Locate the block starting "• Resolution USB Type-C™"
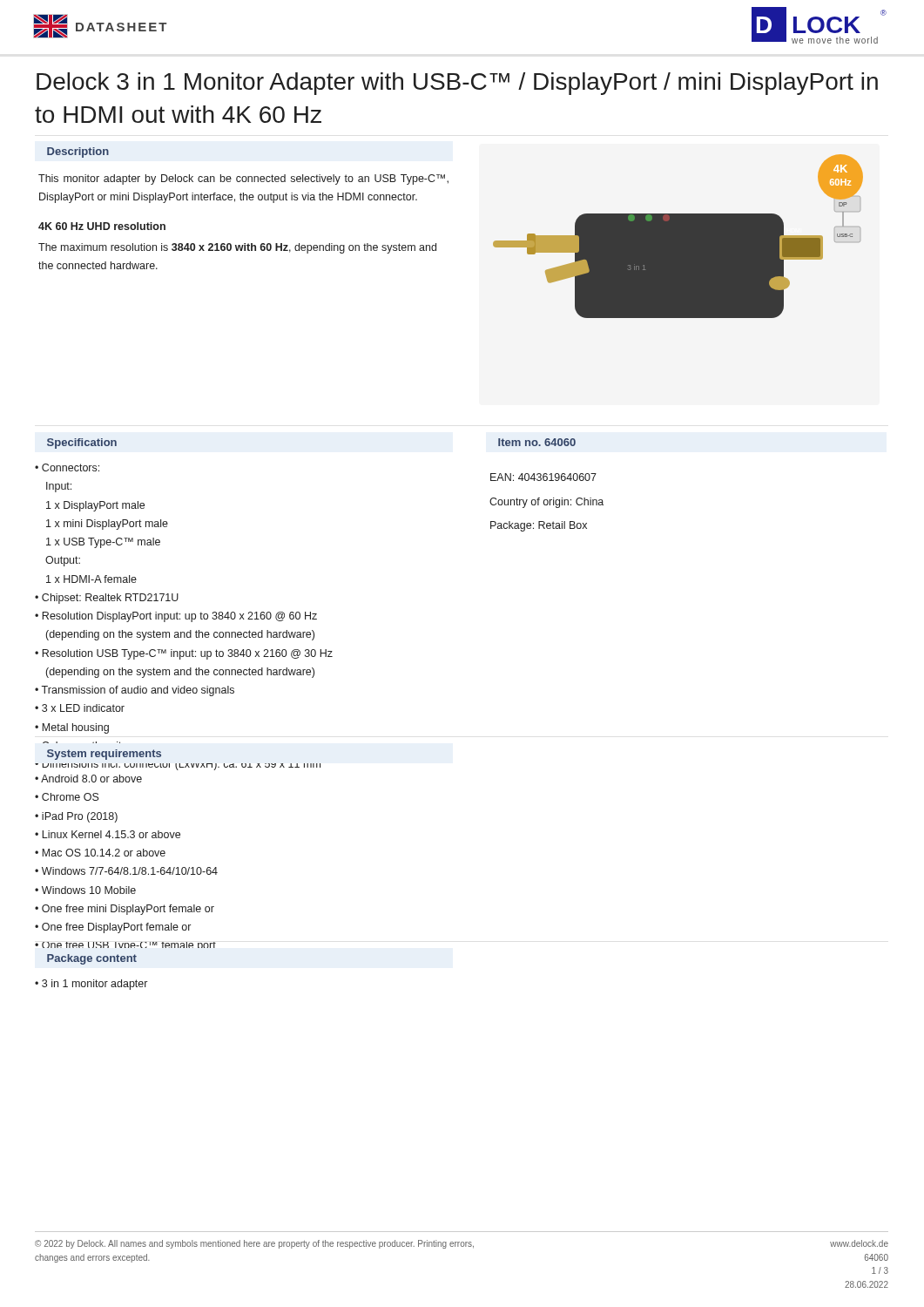This screenshot has height=1307, width=924. (184, 653)
